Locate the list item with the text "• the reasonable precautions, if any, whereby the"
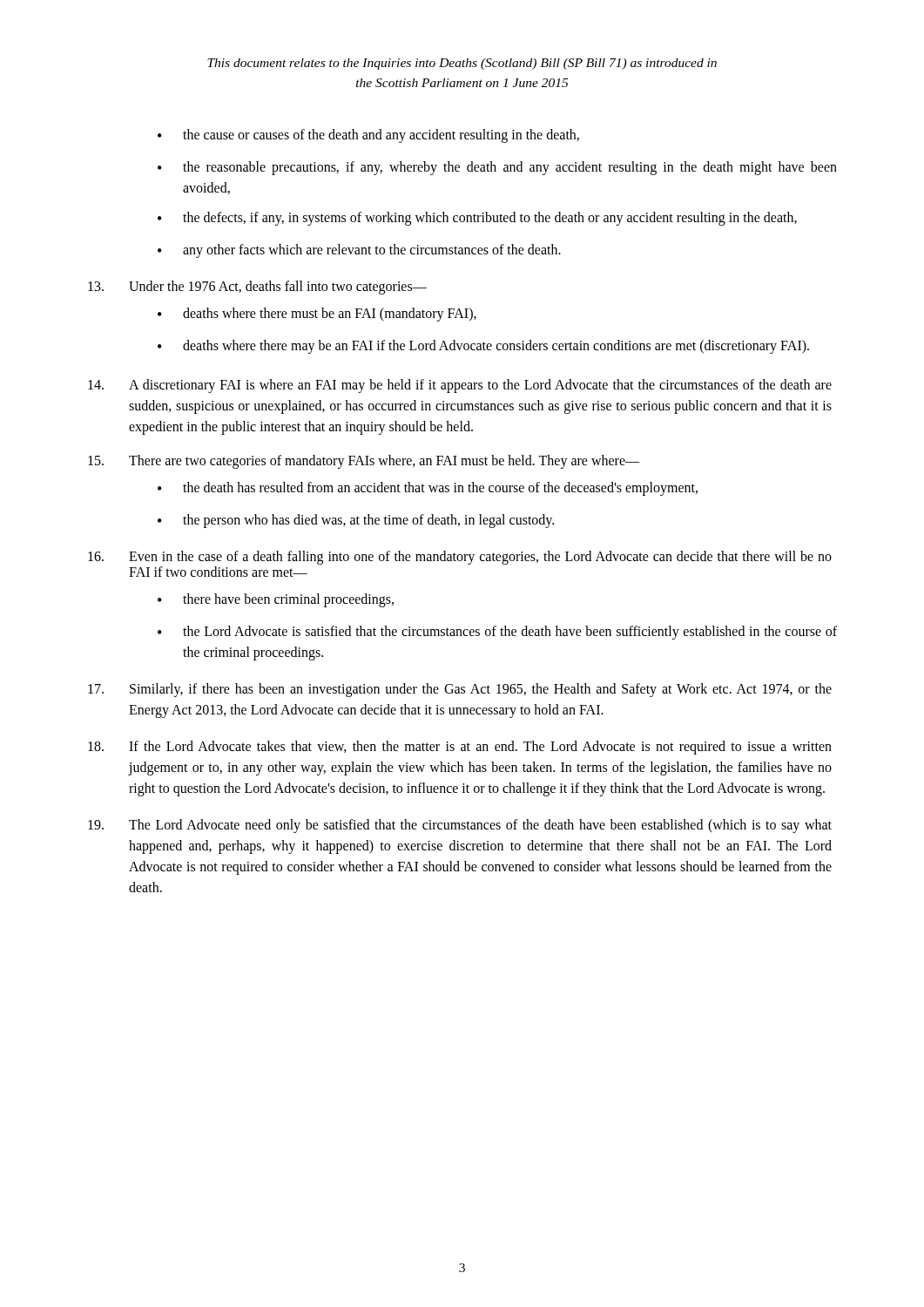Viewport: 924px width, 1307px height. 497,177
